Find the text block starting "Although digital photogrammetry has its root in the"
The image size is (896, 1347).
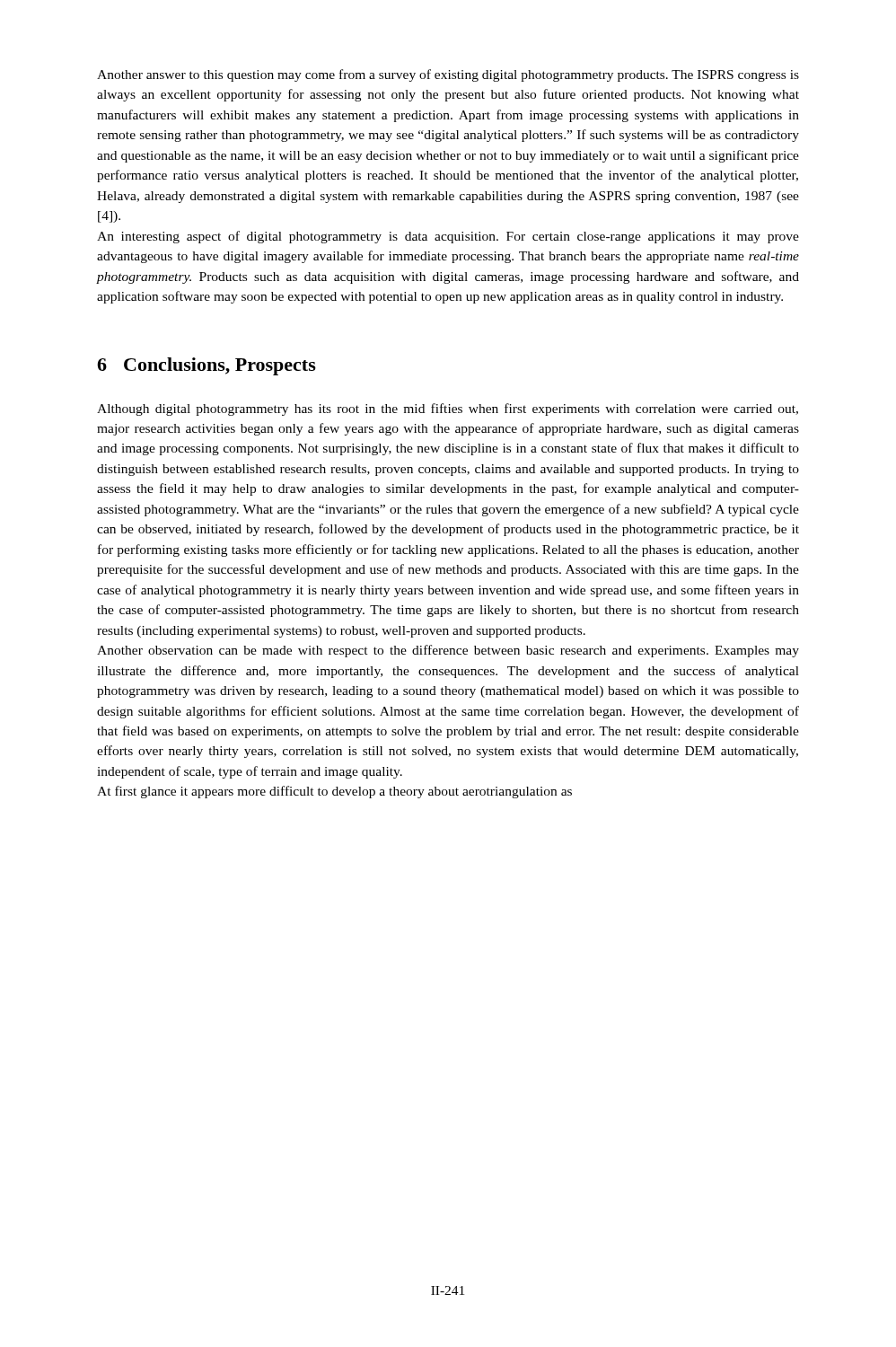click(448, 519)
